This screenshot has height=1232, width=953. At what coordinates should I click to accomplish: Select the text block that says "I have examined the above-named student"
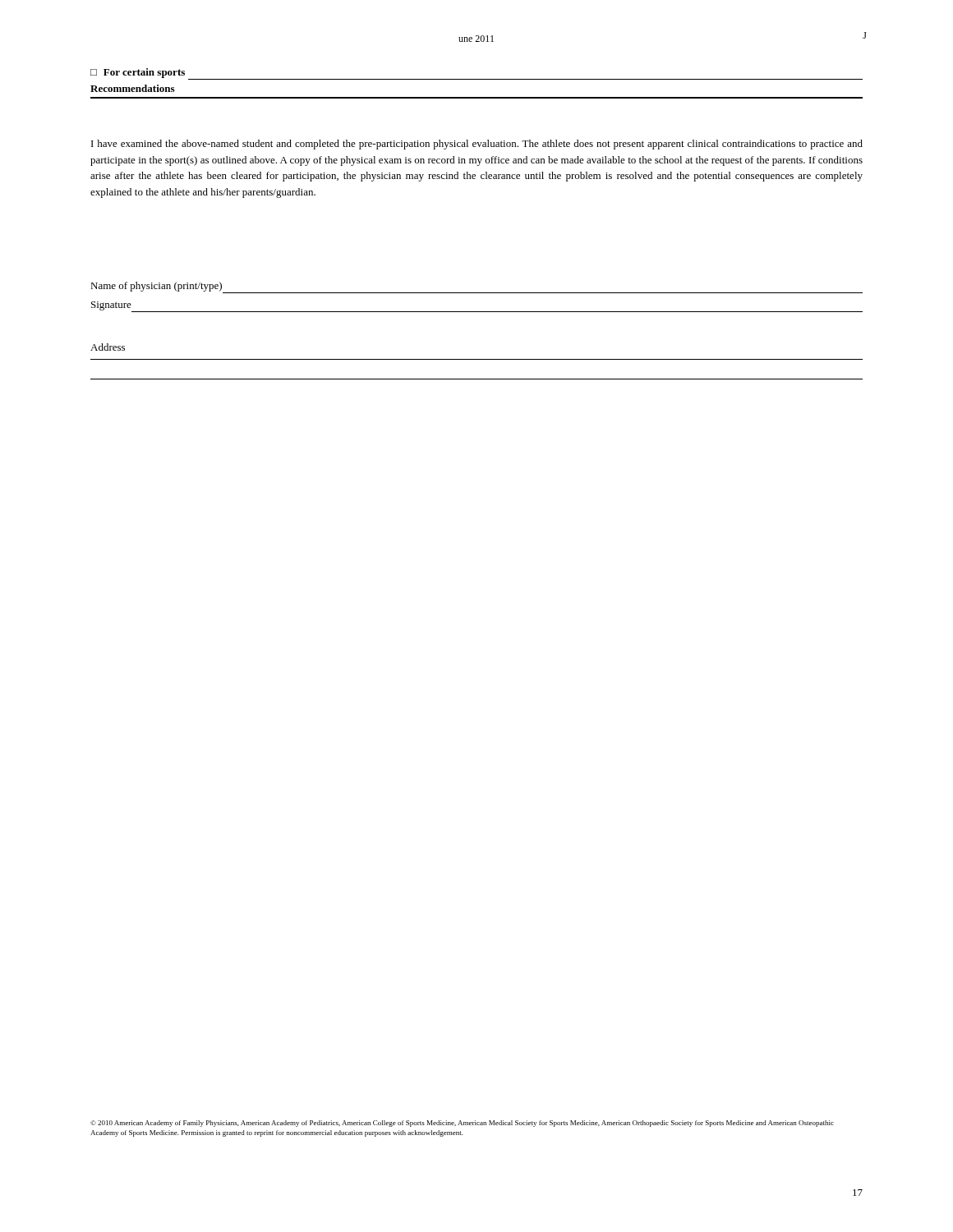click(x=476, y=167)
